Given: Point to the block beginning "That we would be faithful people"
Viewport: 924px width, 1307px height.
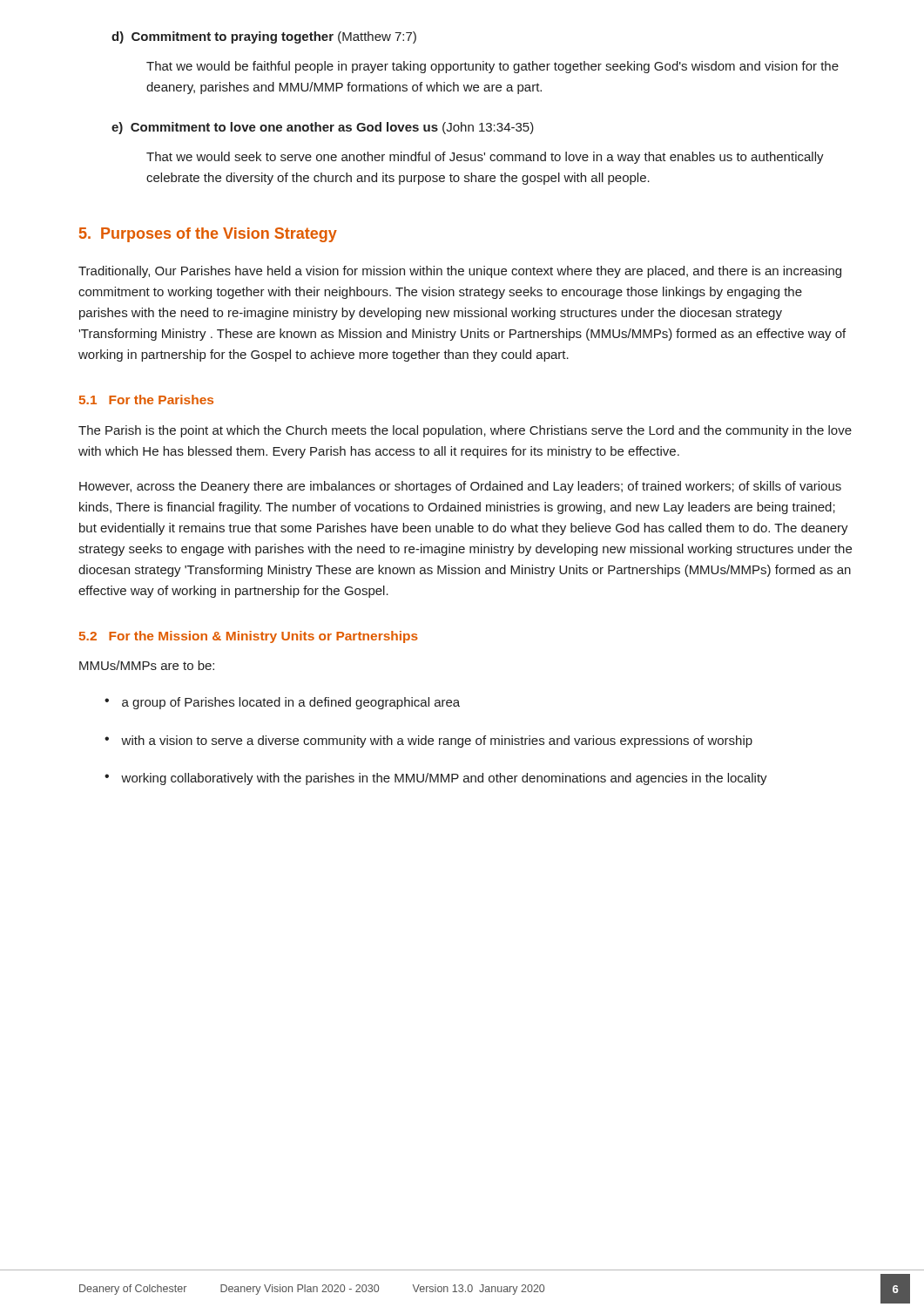Looking at the screenshot, I should (x=500, y=77).
